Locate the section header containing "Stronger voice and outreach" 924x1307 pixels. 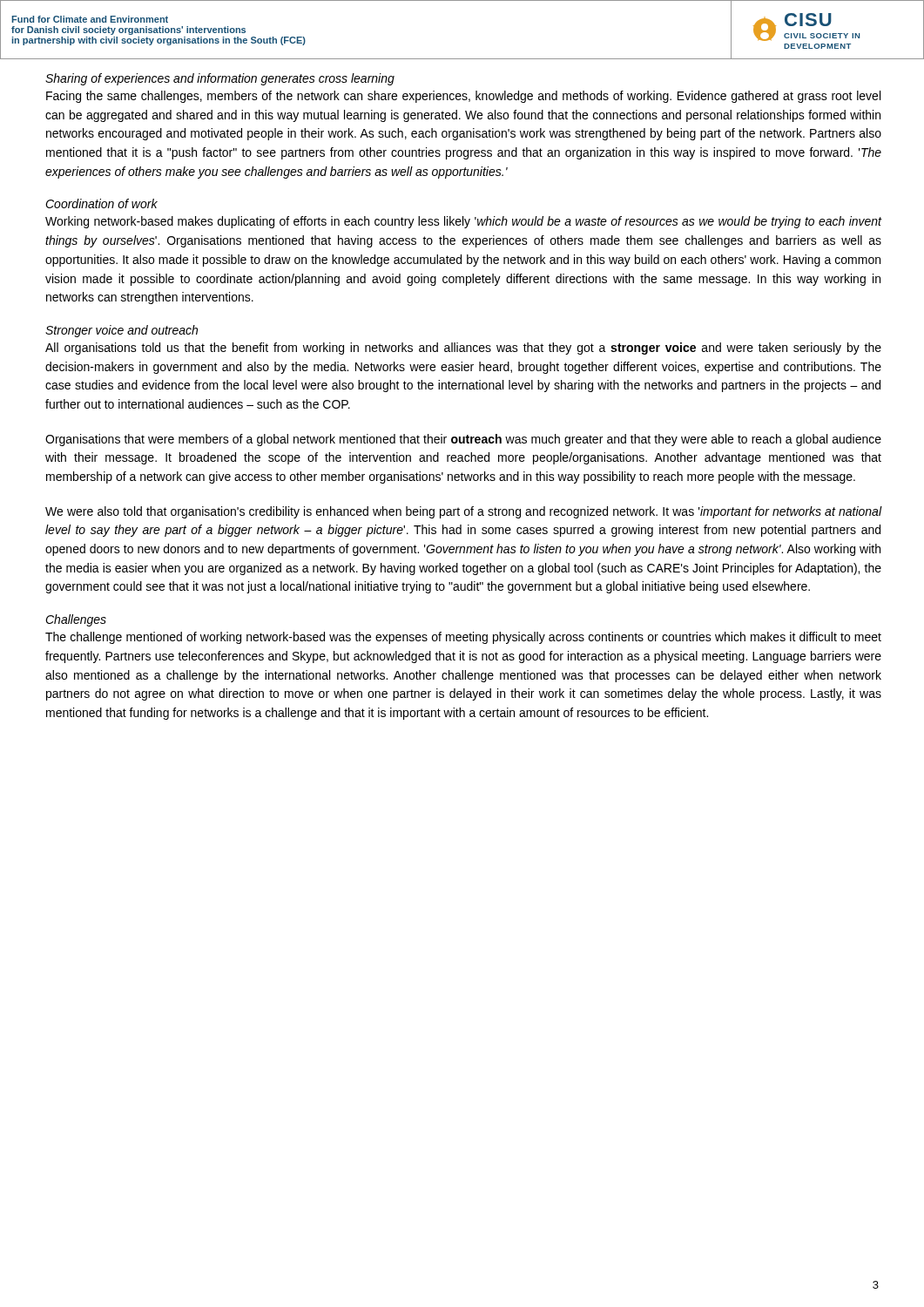pyautogui.click(x=122, y=330)
